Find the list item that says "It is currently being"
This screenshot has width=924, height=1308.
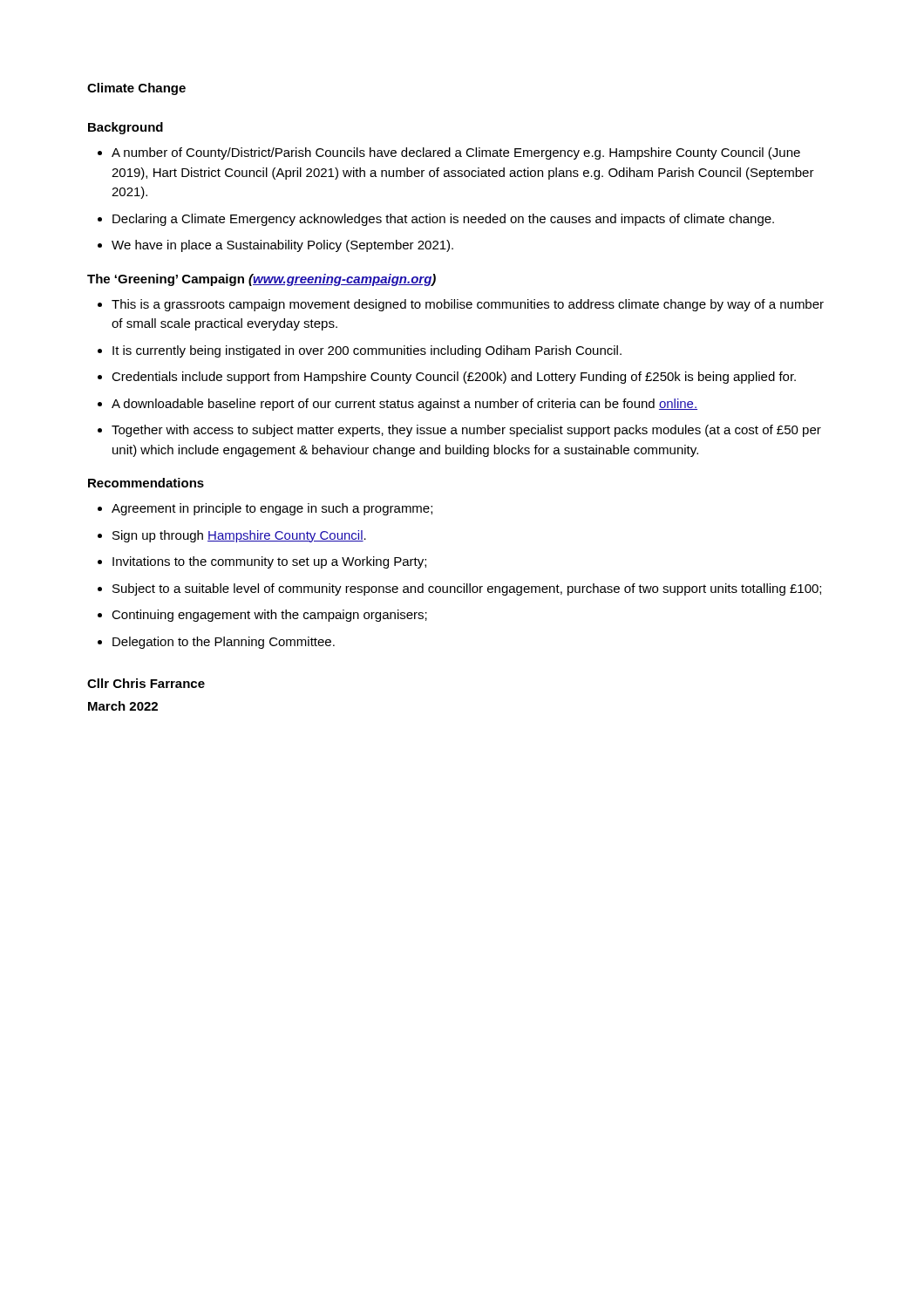(x=367, y=350)
